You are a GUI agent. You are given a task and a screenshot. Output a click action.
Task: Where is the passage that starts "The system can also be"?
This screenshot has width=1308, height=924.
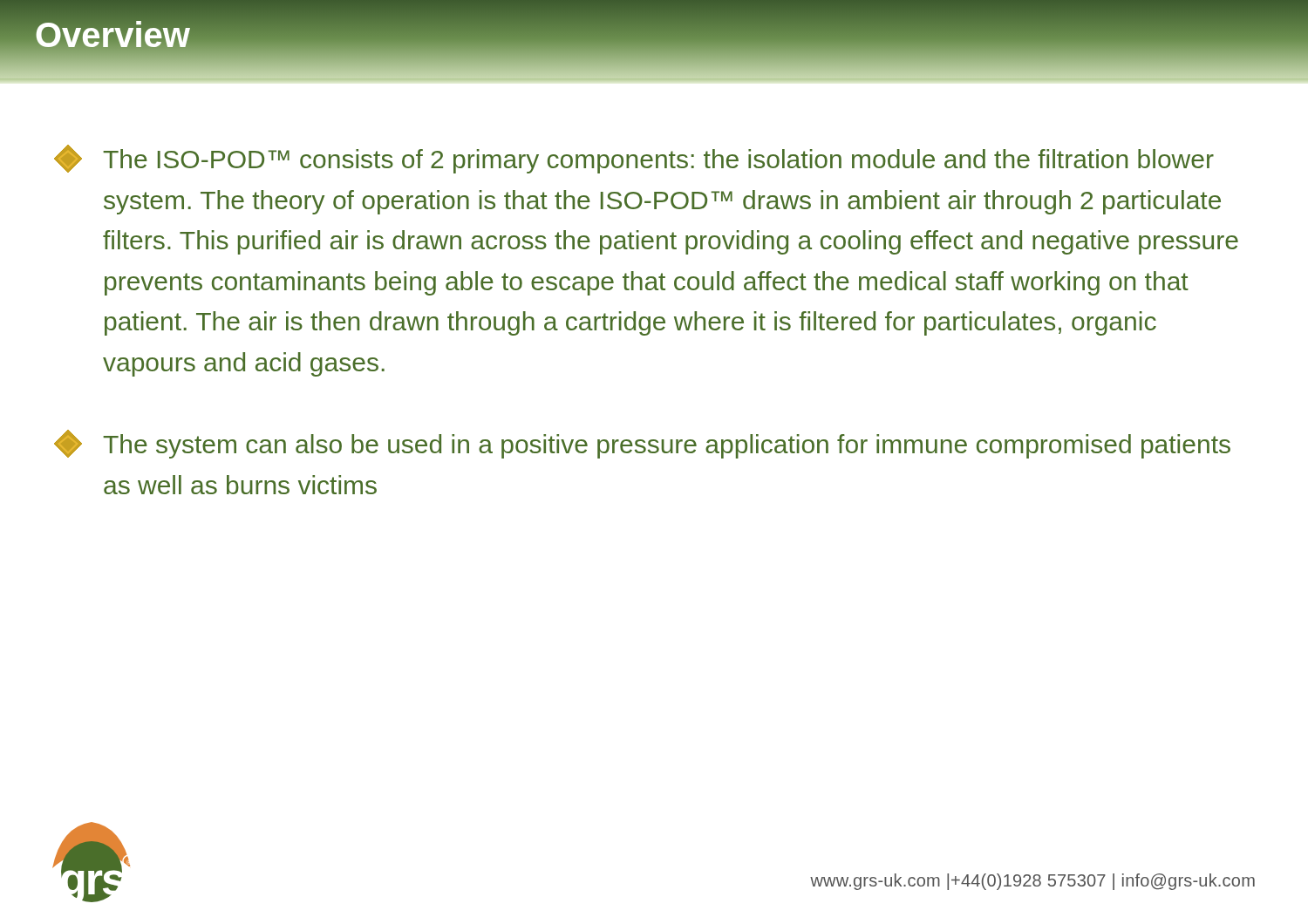pyautogui.click(x=654, y=465)
